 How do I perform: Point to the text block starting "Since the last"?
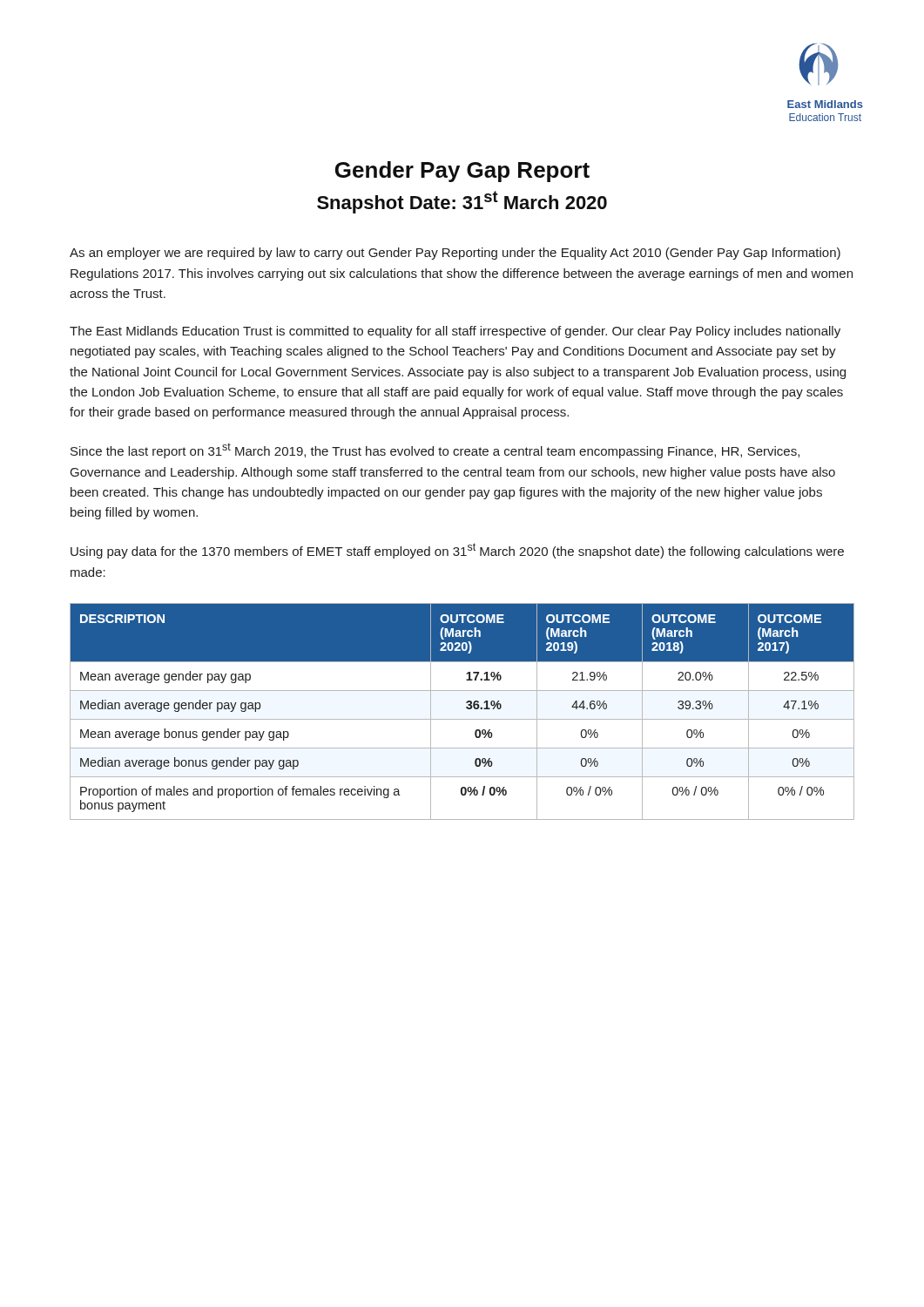point(453,480)
